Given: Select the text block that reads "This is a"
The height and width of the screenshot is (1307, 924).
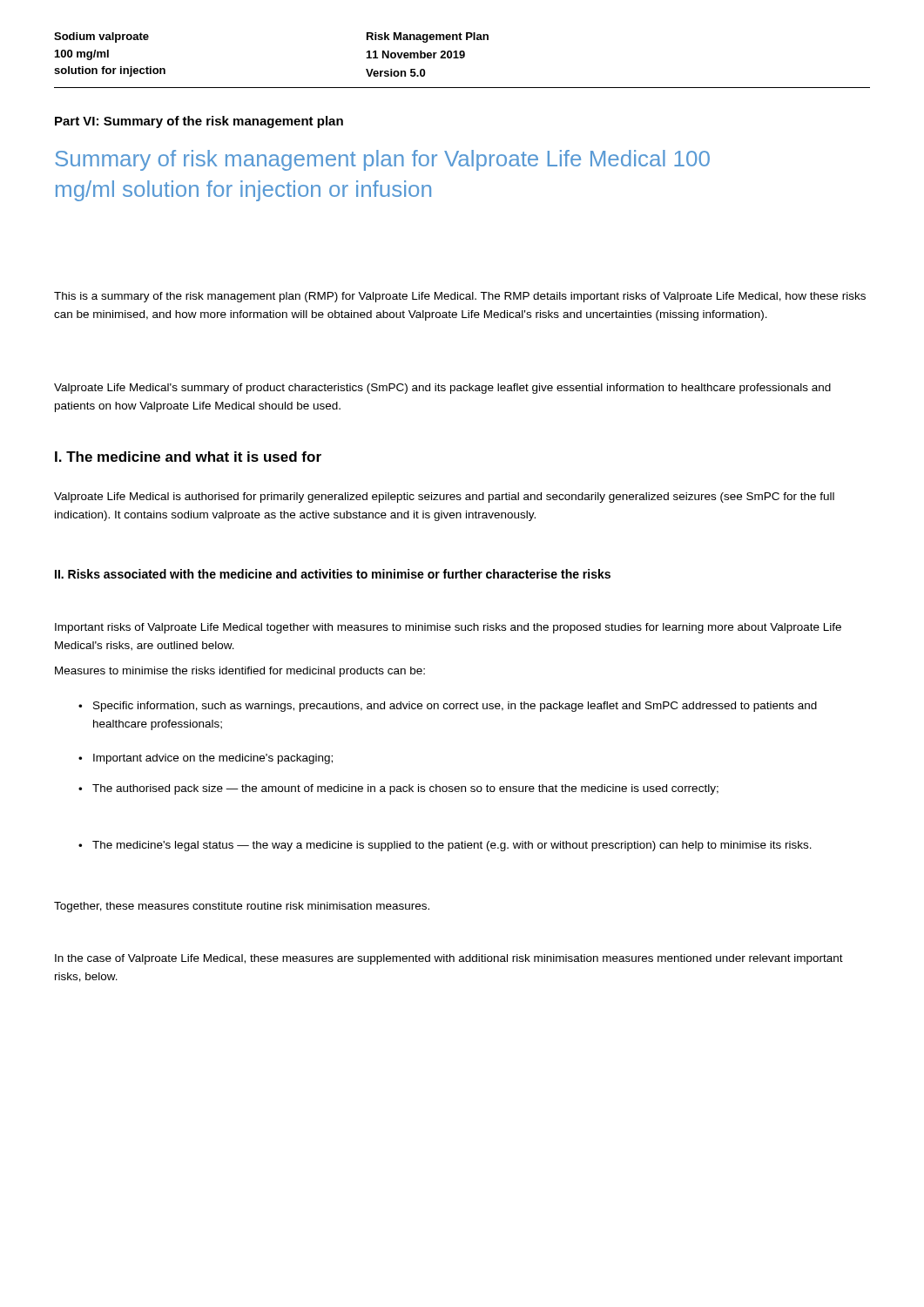Looking at the screenshot, I should click(460, 305).
